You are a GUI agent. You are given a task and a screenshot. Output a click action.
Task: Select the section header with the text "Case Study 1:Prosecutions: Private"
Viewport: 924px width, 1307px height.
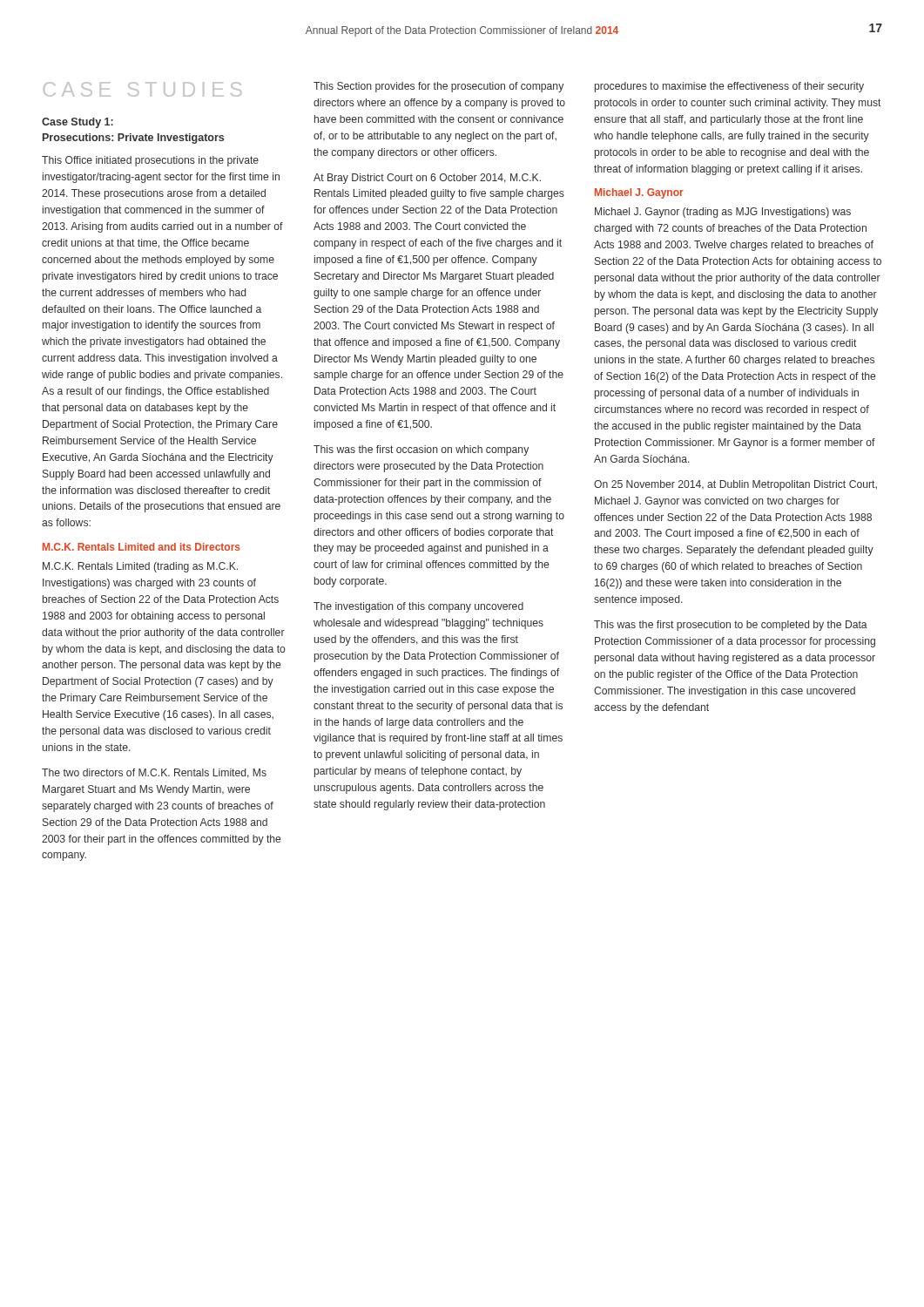164,131
